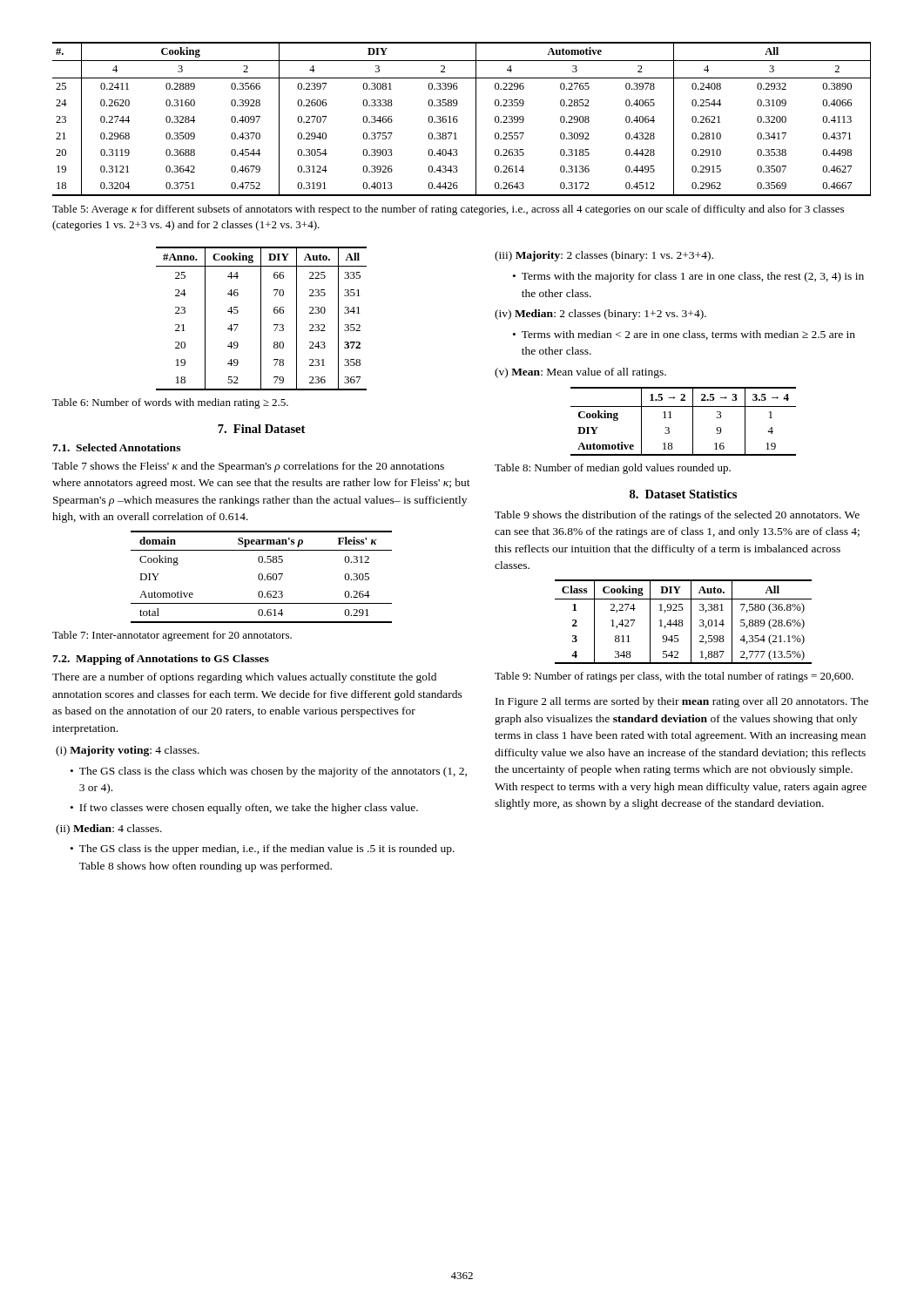Point to the element starting "7.2. Mapping of Annotations"
Viewport: 924px width, 1307px height.
click(161, 658)
